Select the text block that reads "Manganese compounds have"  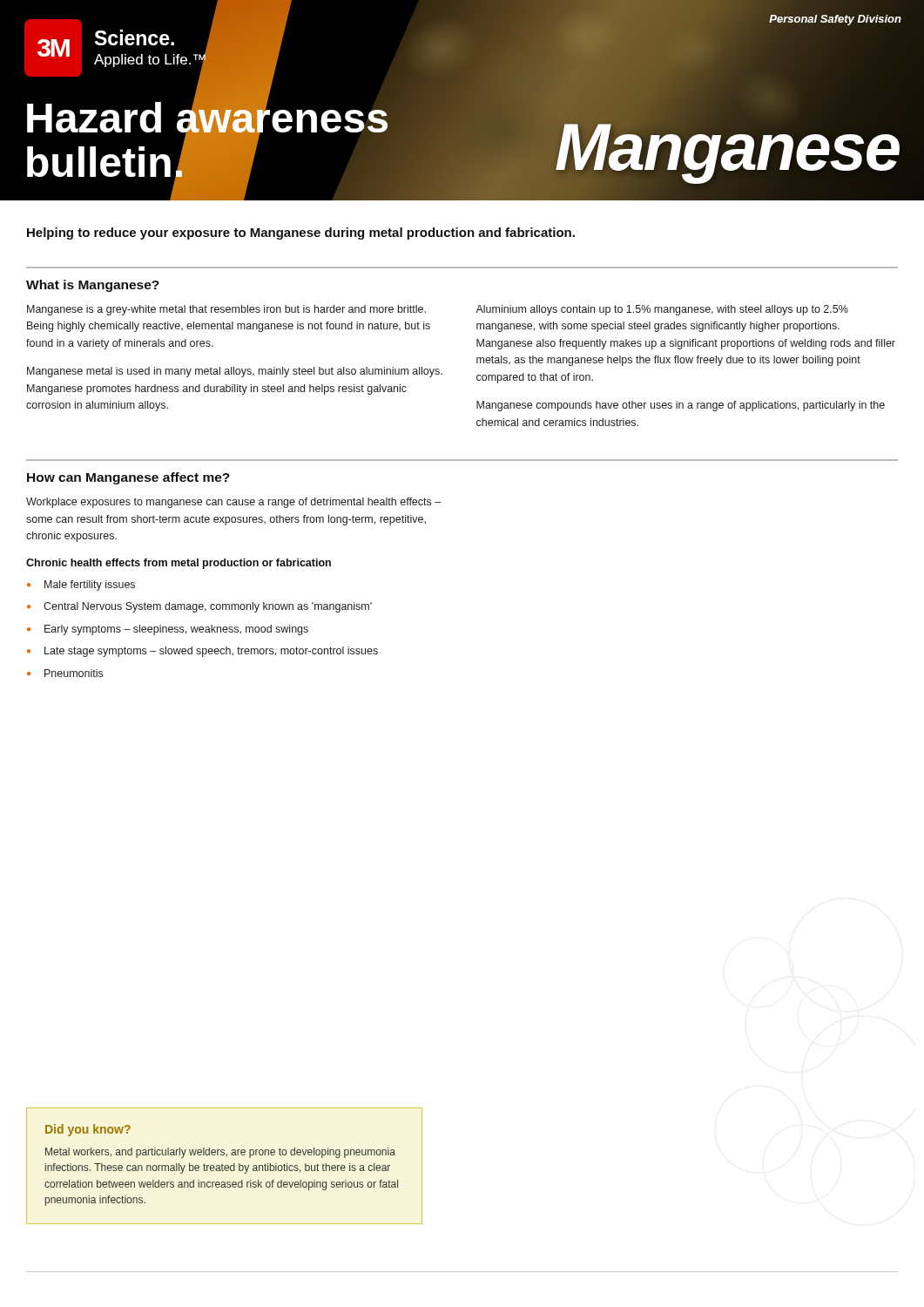(x=680, y=414)
